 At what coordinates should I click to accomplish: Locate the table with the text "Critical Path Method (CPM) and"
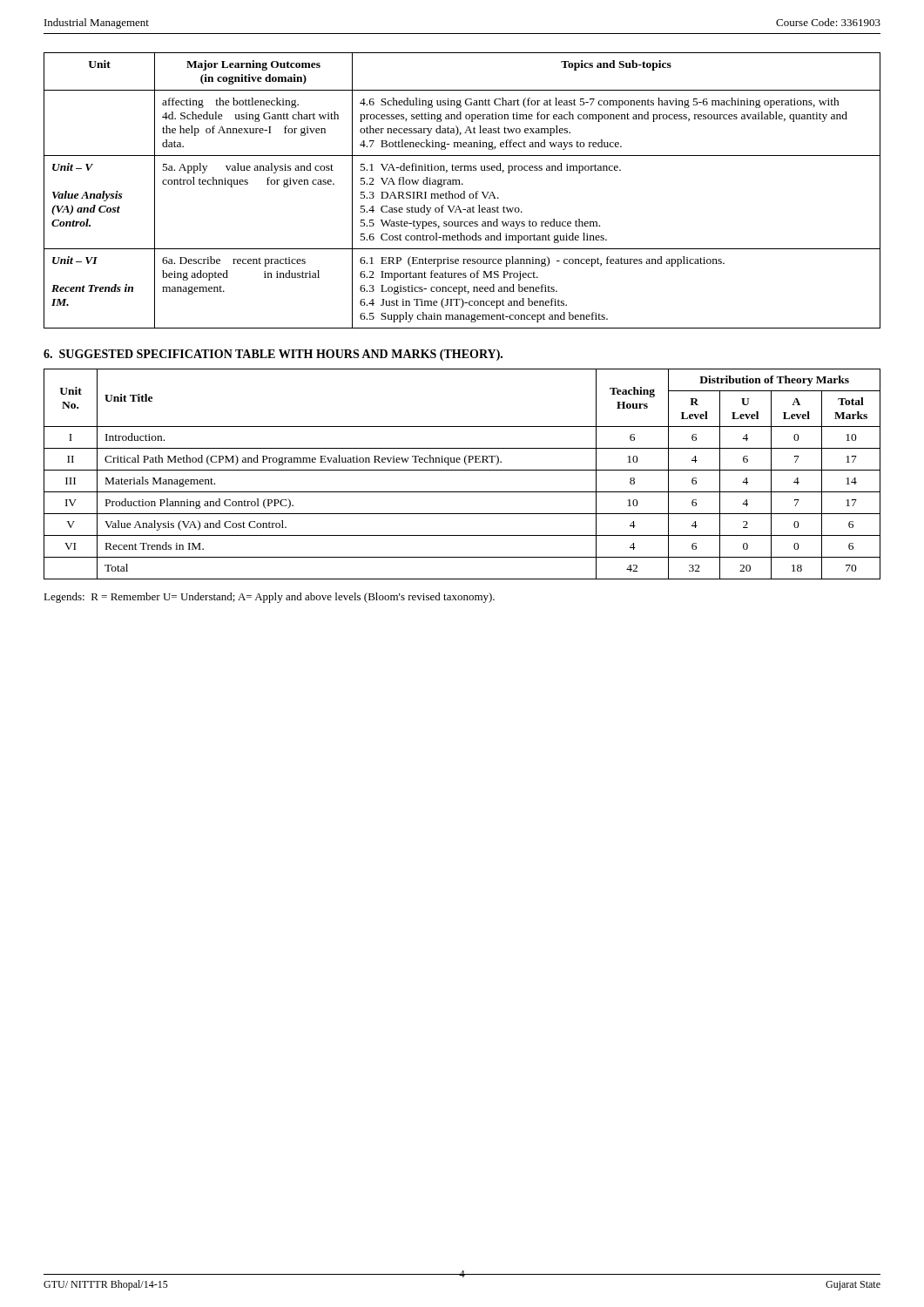(x=462, y=474)
